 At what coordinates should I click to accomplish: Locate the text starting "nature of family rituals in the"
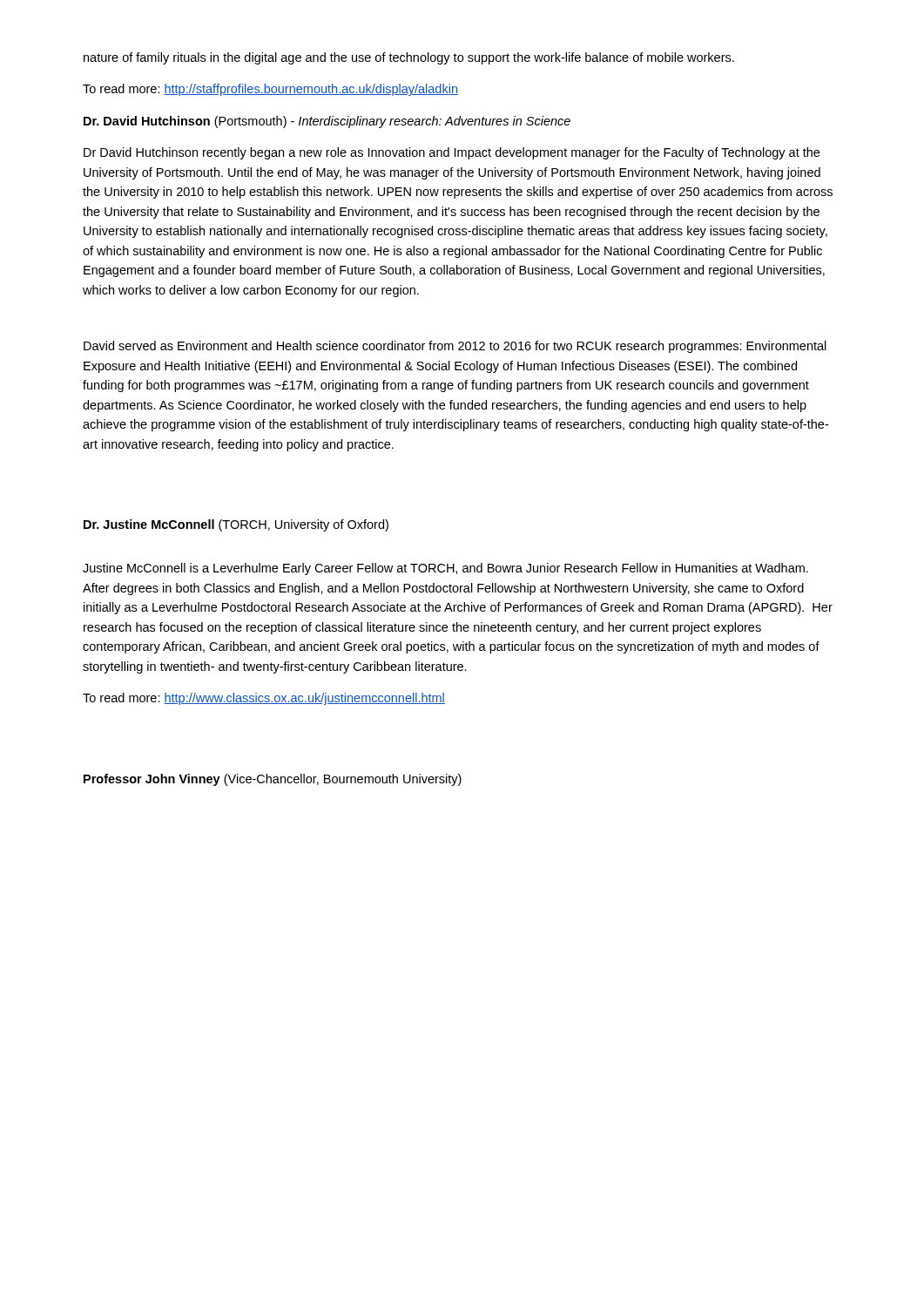[x=409, y=58]
